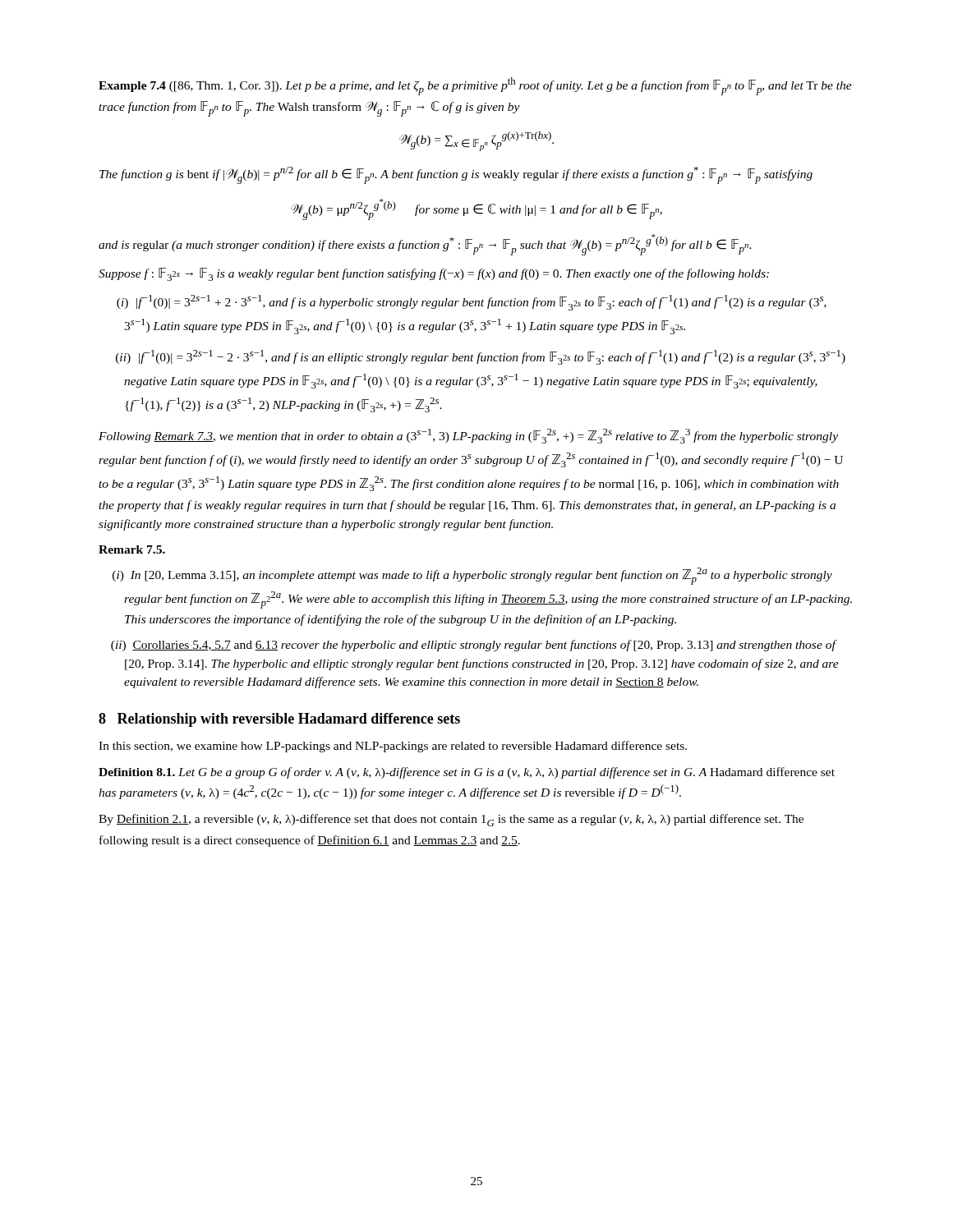Navigate to the text starting "Following Remark 7.3, we mention that"
Viewport: 953px width, 1232px height.
(471, 478)
